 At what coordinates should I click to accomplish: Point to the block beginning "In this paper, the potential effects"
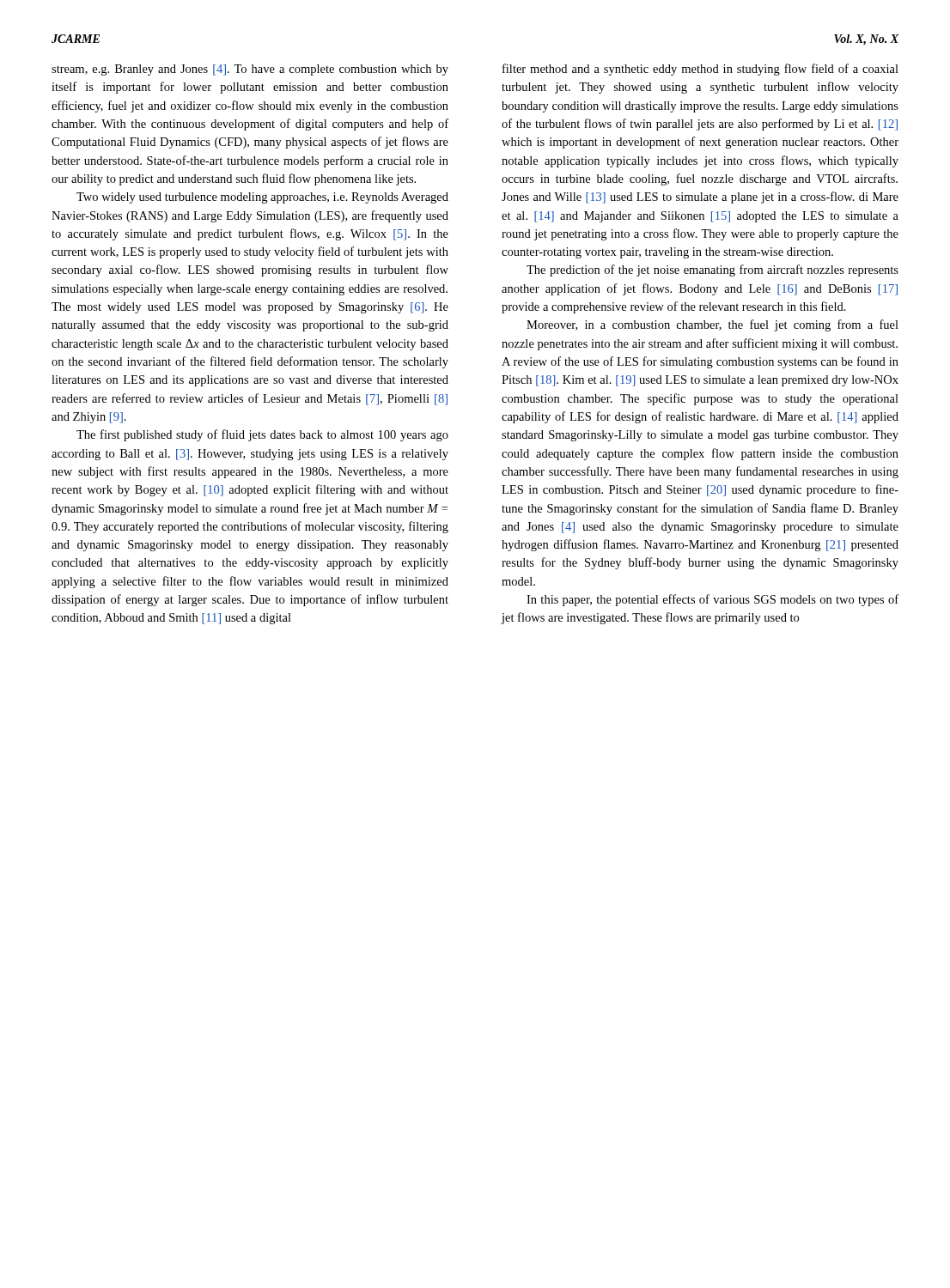(700, 609)
